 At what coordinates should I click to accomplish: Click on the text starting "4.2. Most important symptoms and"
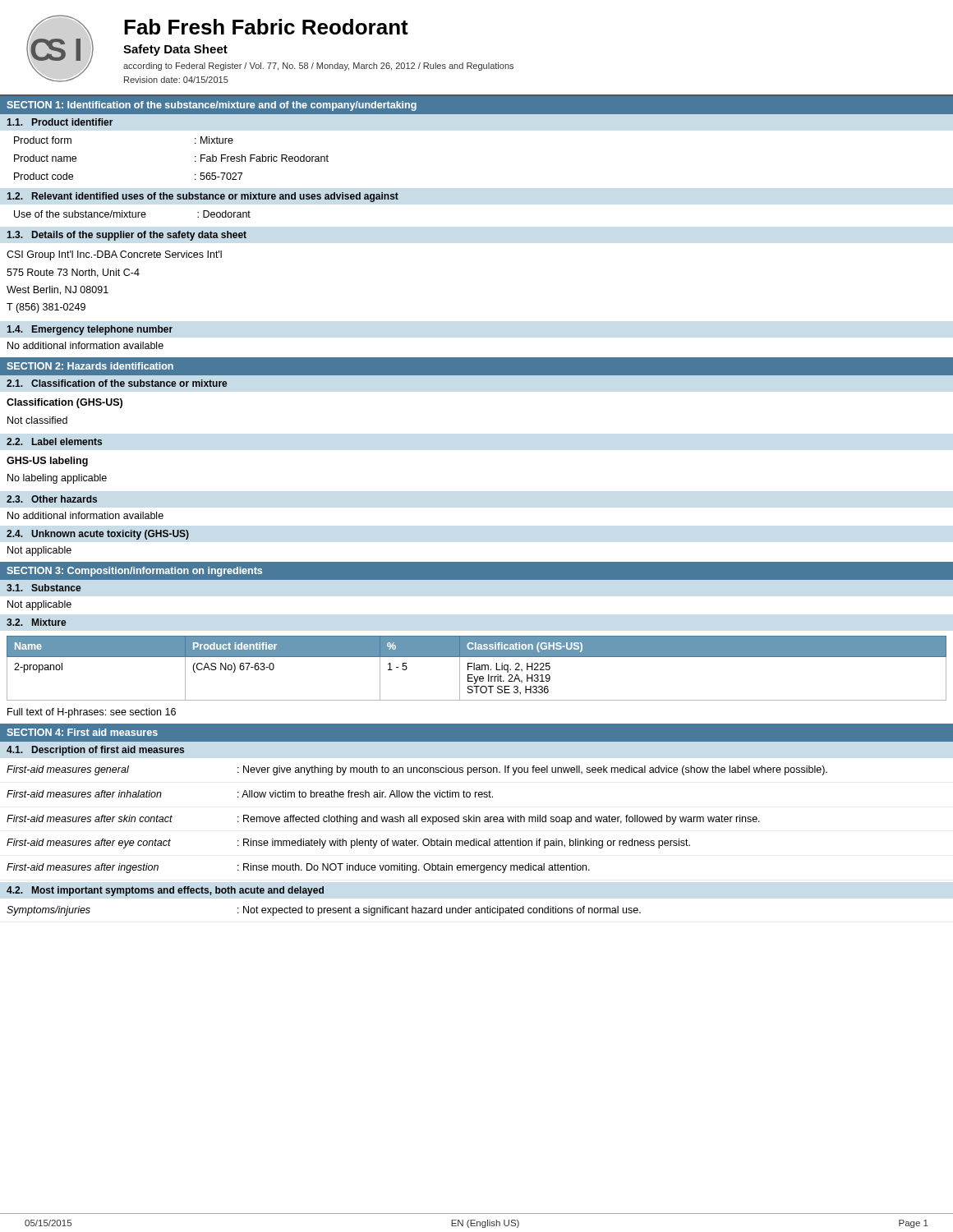[x=165, y=890]
